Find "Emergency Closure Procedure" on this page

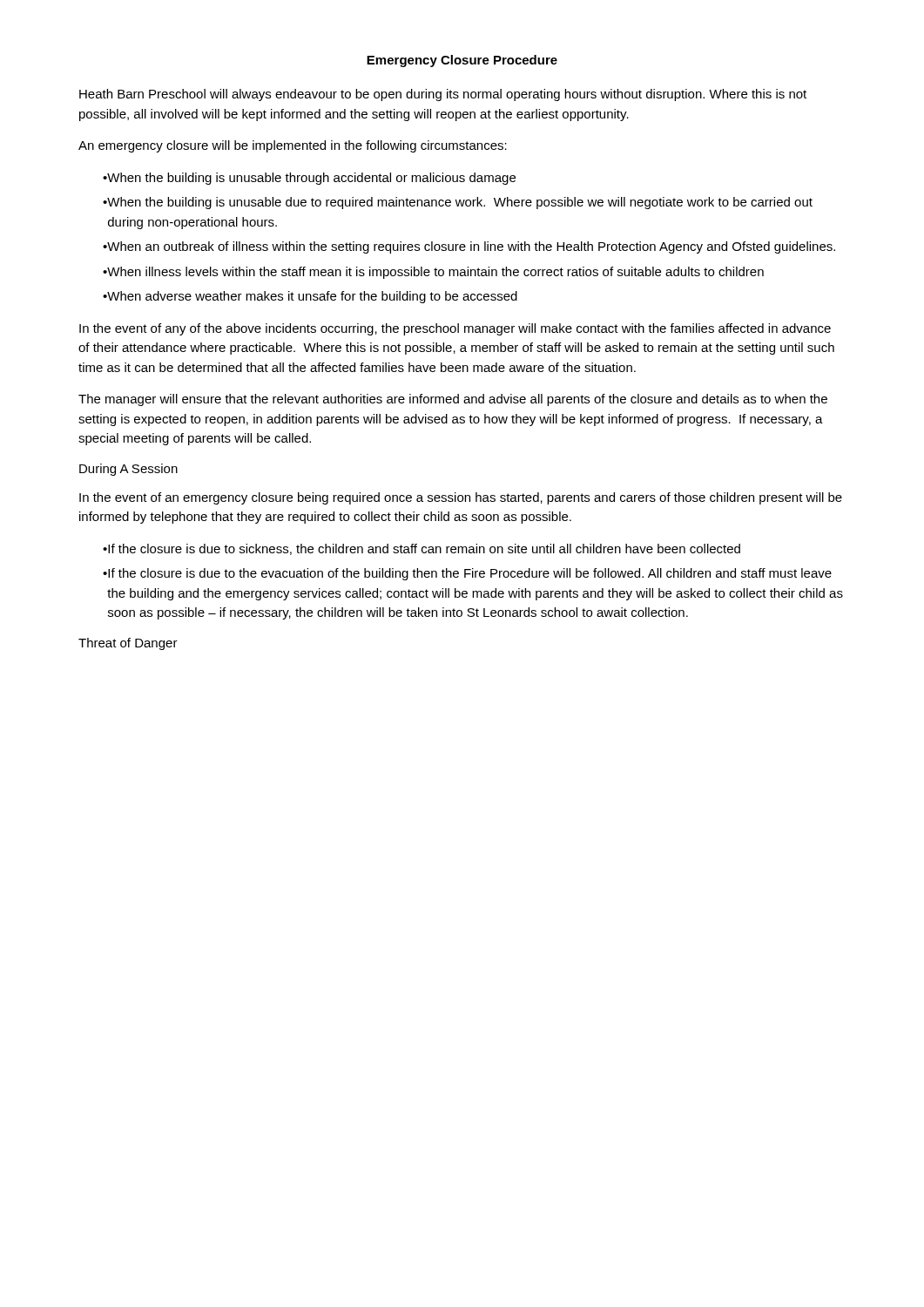coord(462,60)
